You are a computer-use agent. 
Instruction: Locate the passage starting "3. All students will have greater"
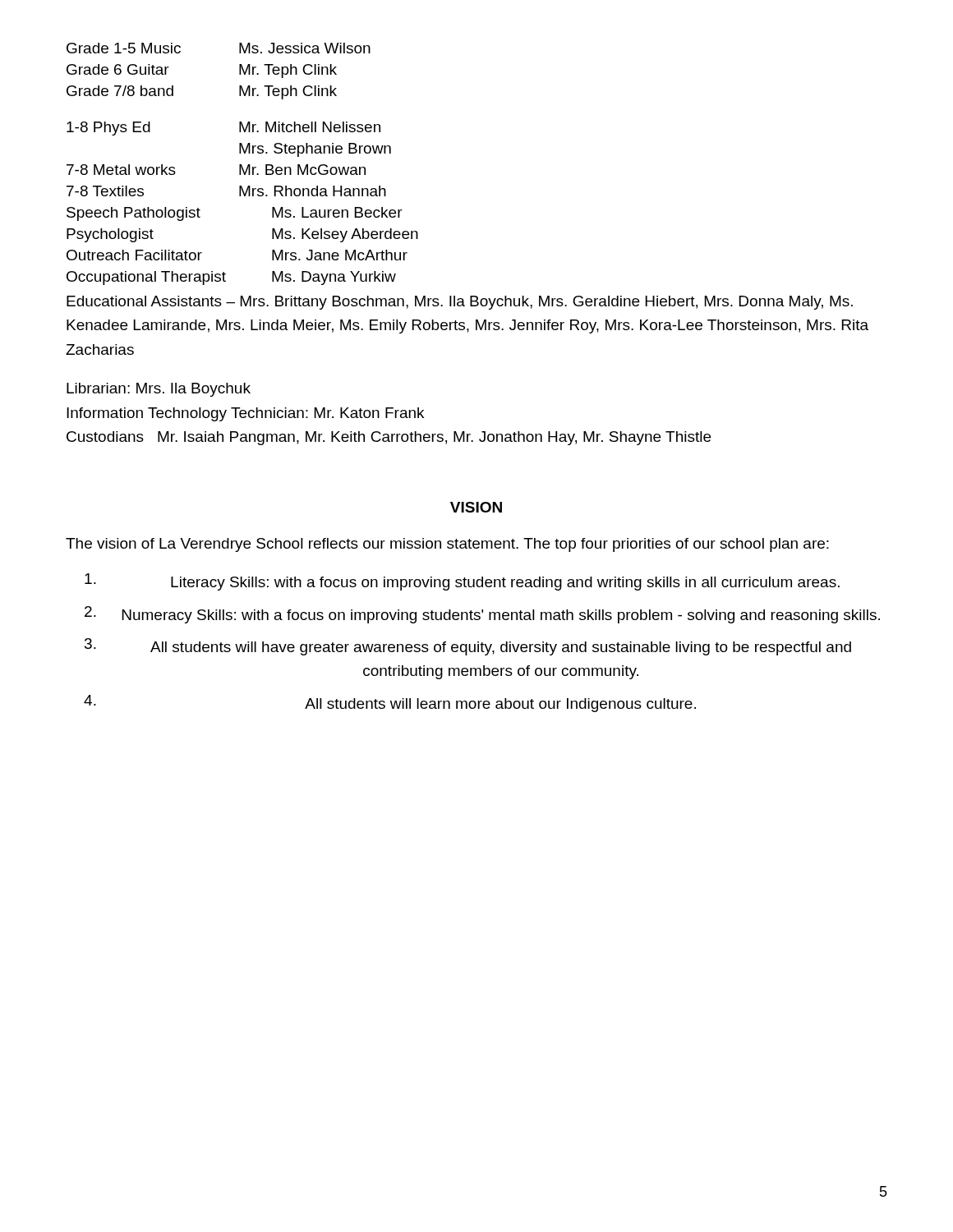pos(476,659)
